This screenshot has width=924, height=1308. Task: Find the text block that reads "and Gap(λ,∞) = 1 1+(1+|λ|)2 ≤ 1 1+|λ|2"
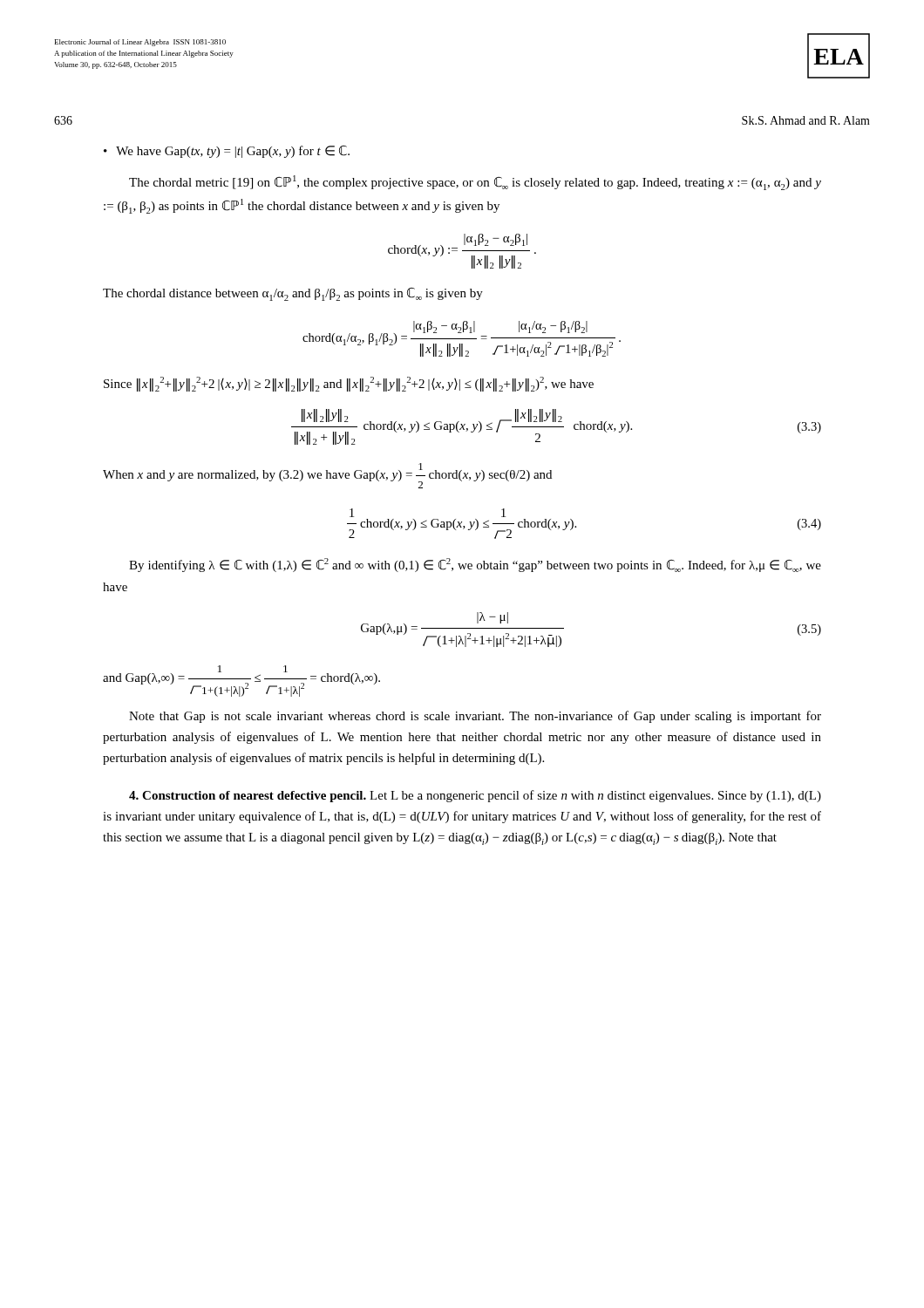pos(242,679)
